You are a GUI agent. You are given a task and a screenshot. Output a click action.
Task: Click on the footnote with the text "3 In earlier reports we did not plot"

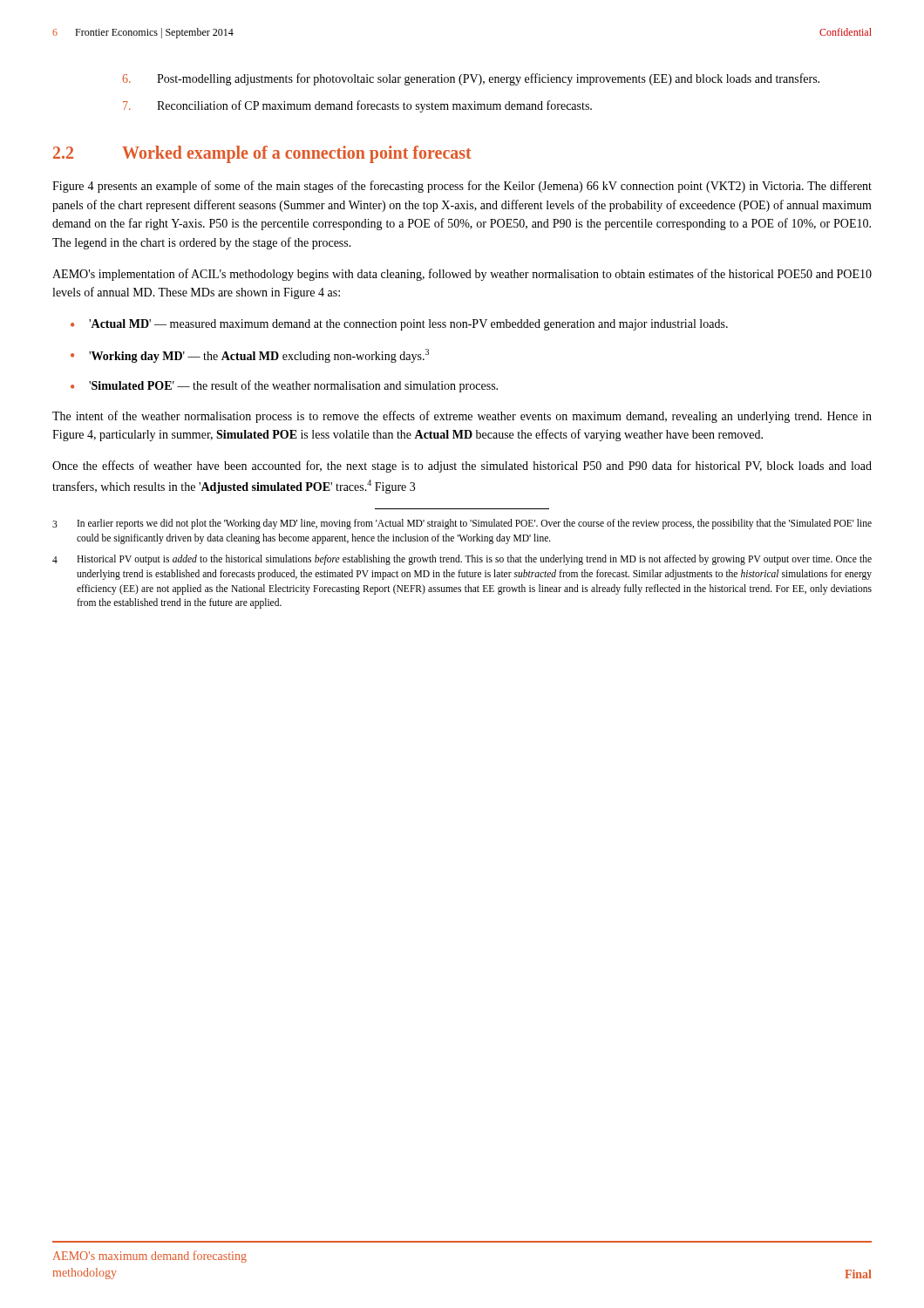click(x=462, y=531)
